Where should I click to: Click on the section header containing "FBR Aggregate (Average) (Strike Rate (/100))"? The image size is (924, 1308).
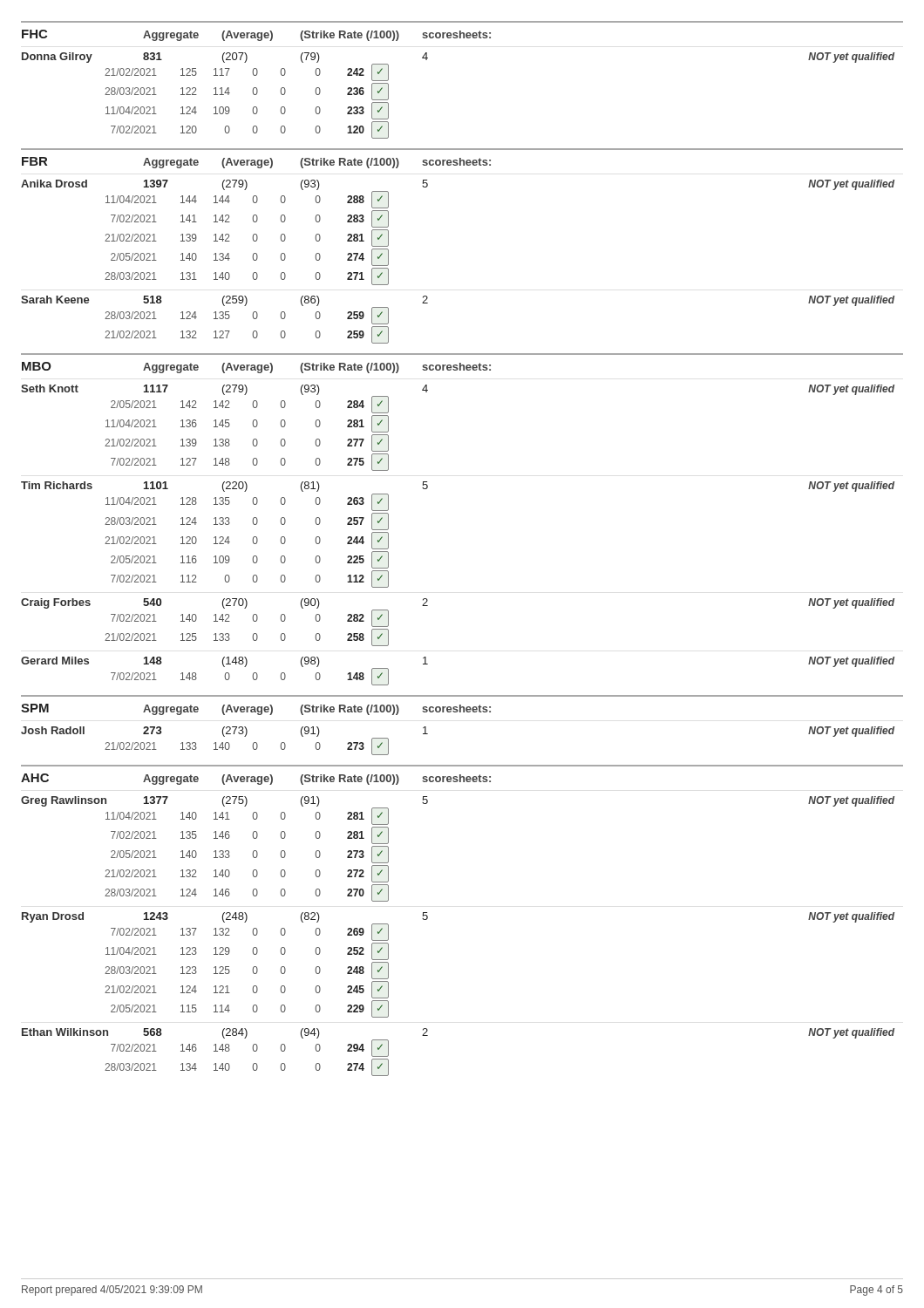(x=462, y=161)
